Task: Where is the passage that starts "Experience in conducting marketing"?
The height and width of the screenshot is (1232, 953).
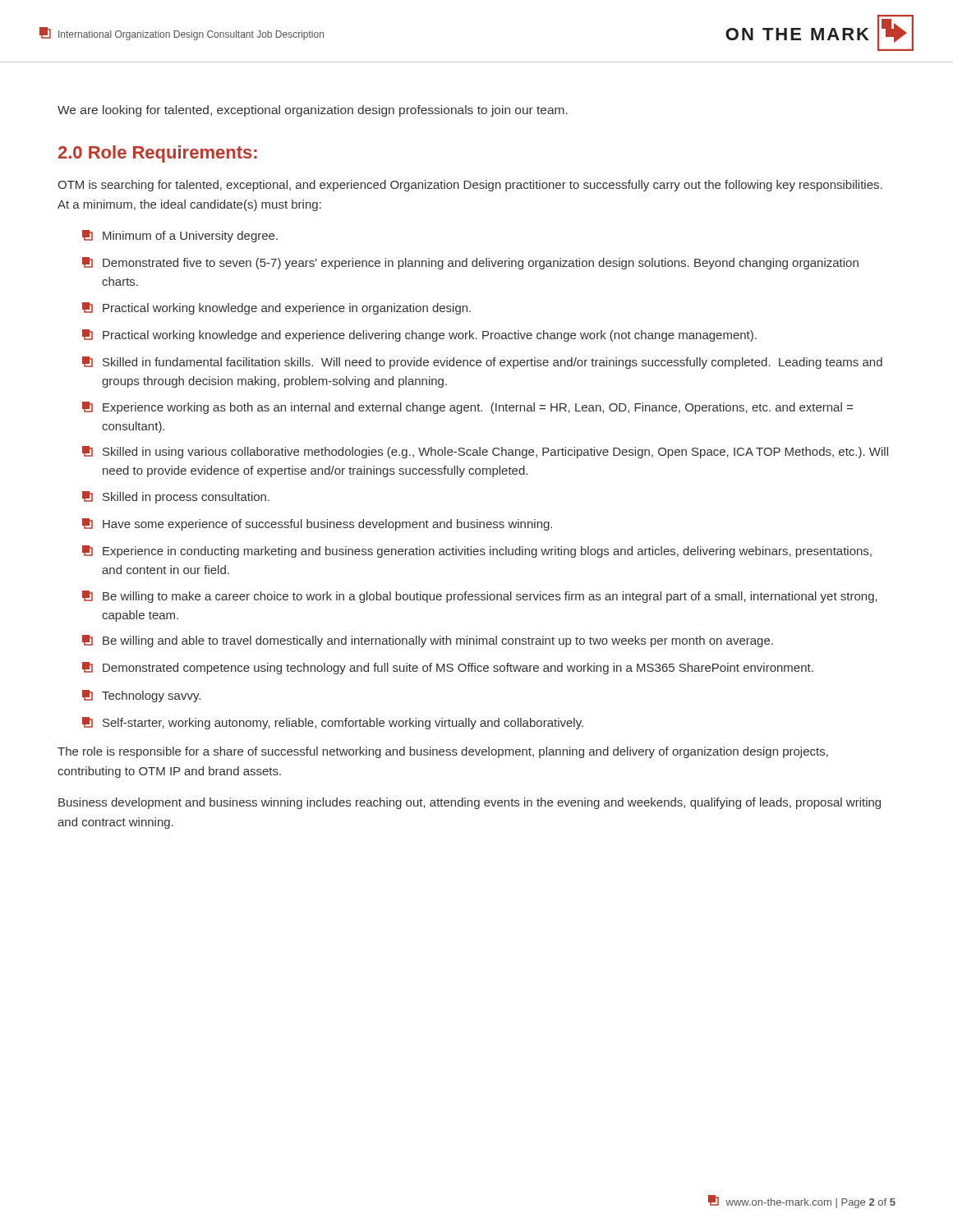Action: (x=489, y=560)
